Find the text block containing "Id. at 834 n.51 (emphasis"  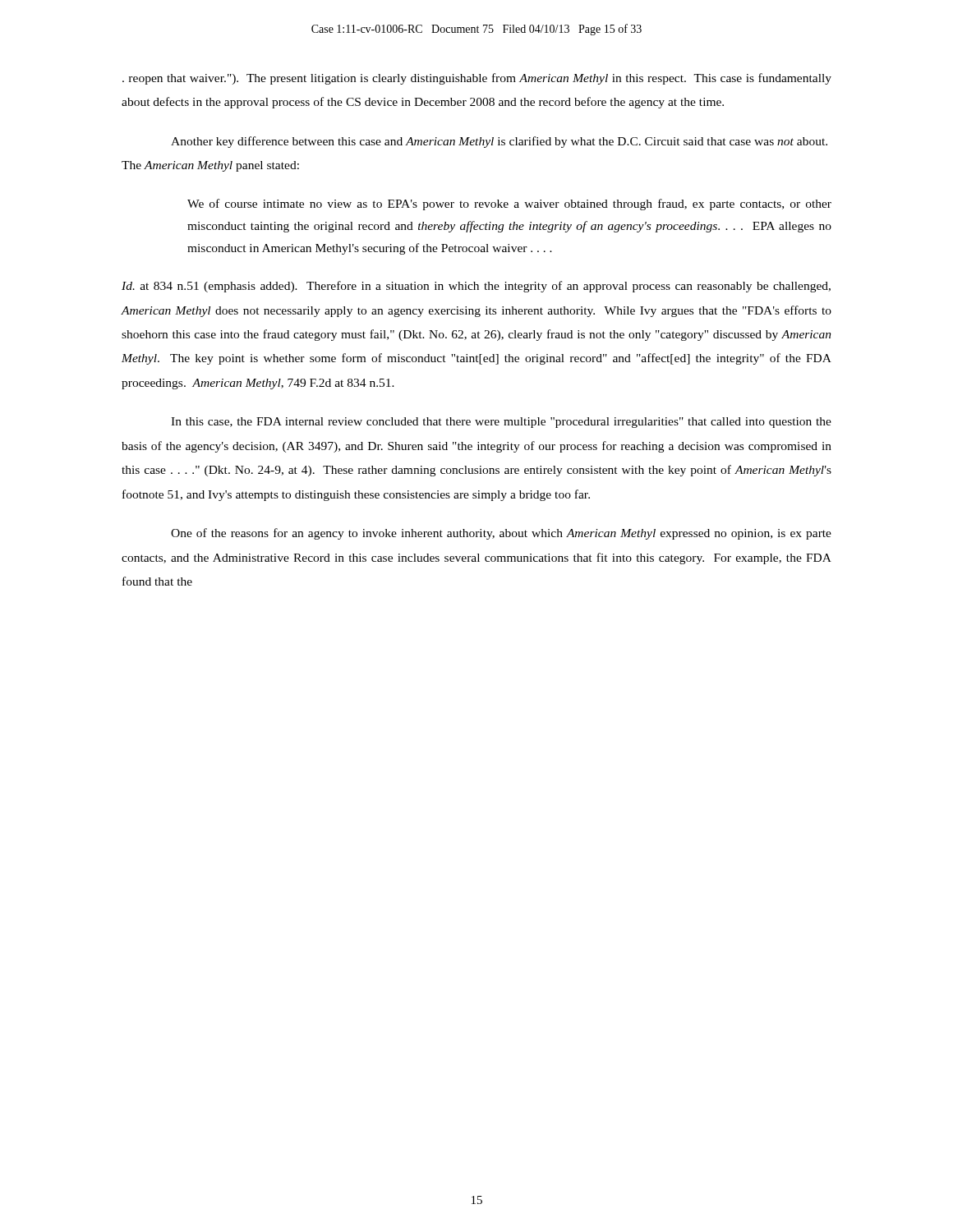click(x=476, y=334)
